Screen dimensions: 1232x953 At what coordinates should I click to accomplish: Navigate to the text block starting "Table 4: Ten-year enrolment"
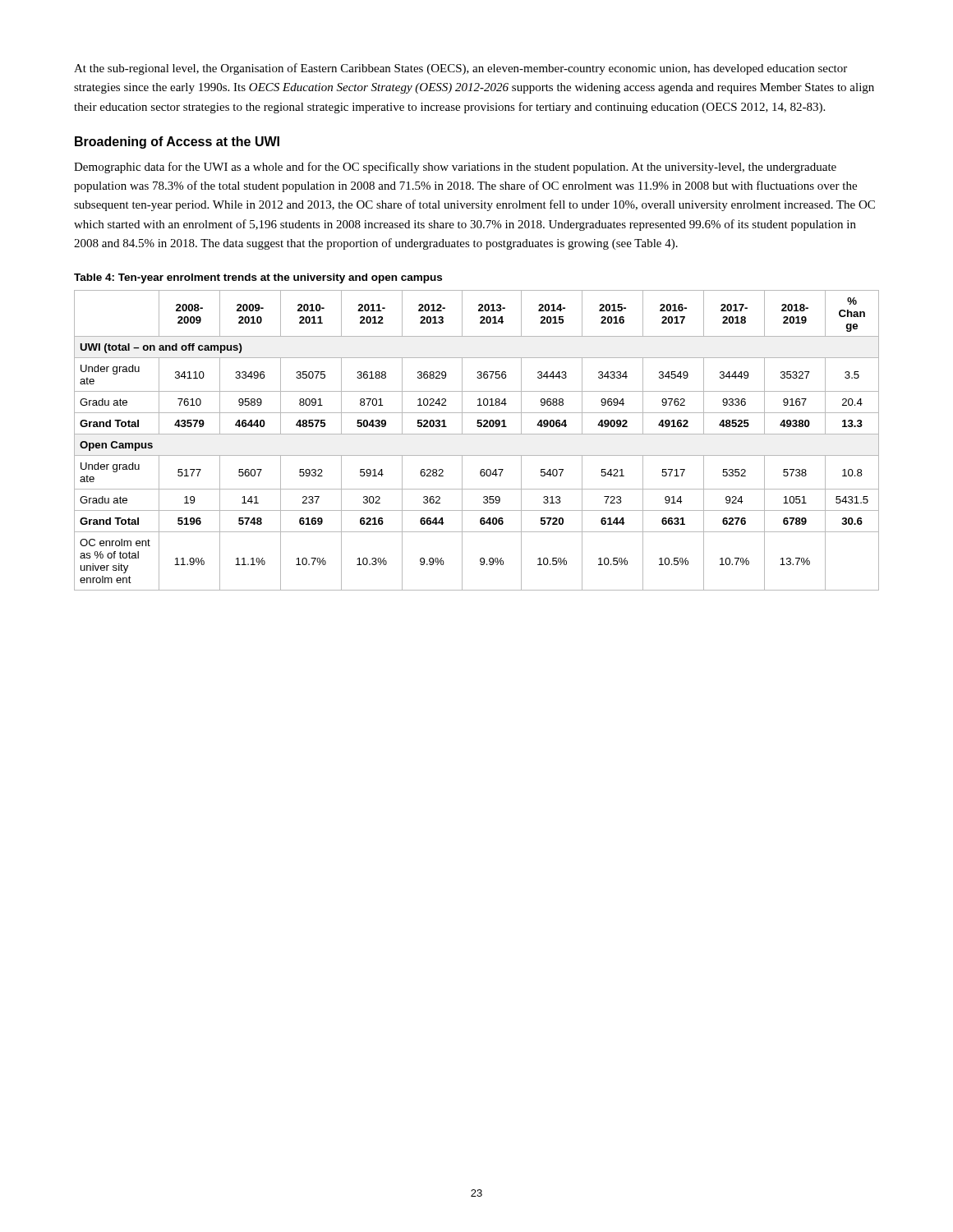pos(258,277)
